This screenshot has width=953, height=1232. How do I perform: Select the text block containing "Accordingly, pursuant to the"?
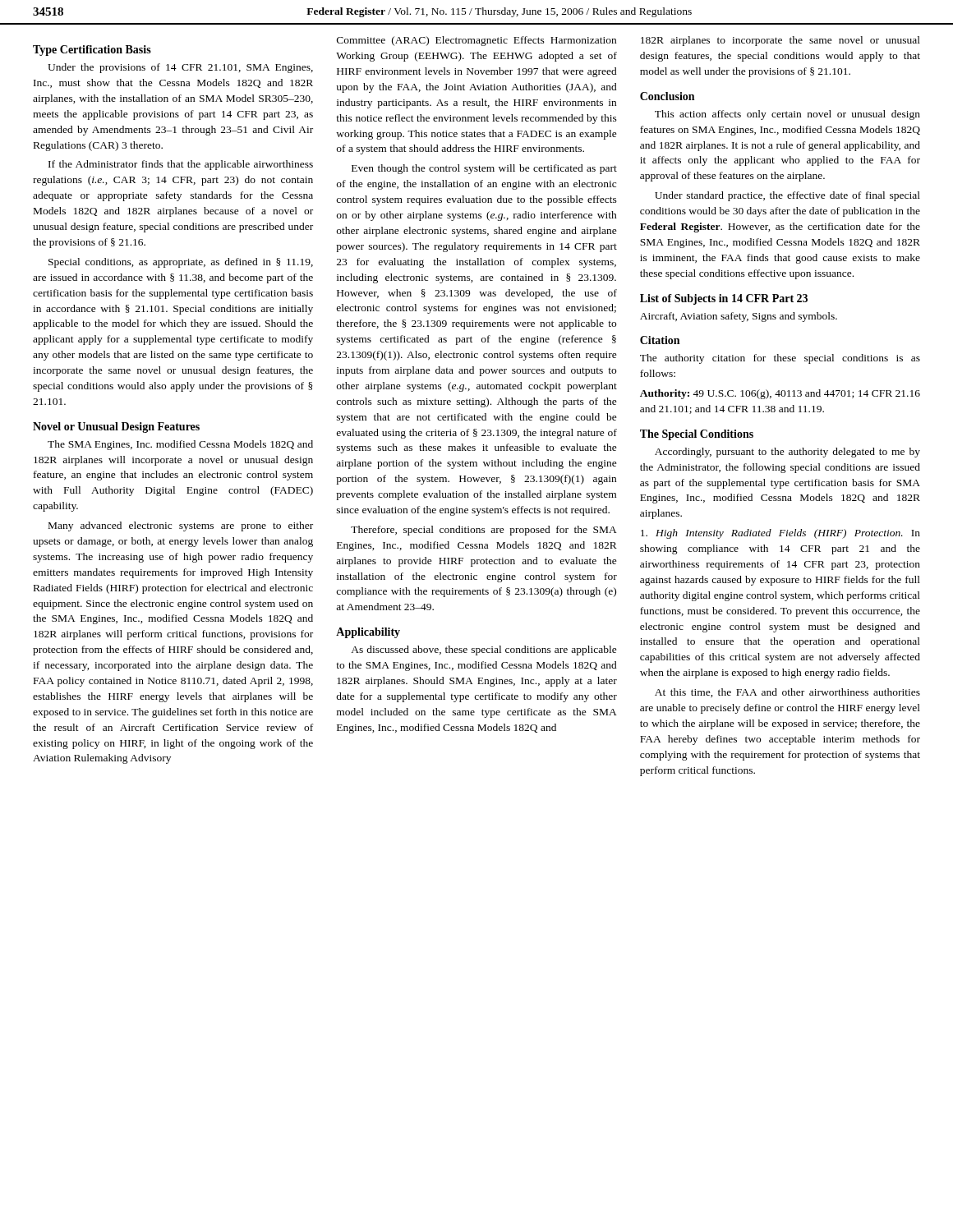tap(780, 611)
